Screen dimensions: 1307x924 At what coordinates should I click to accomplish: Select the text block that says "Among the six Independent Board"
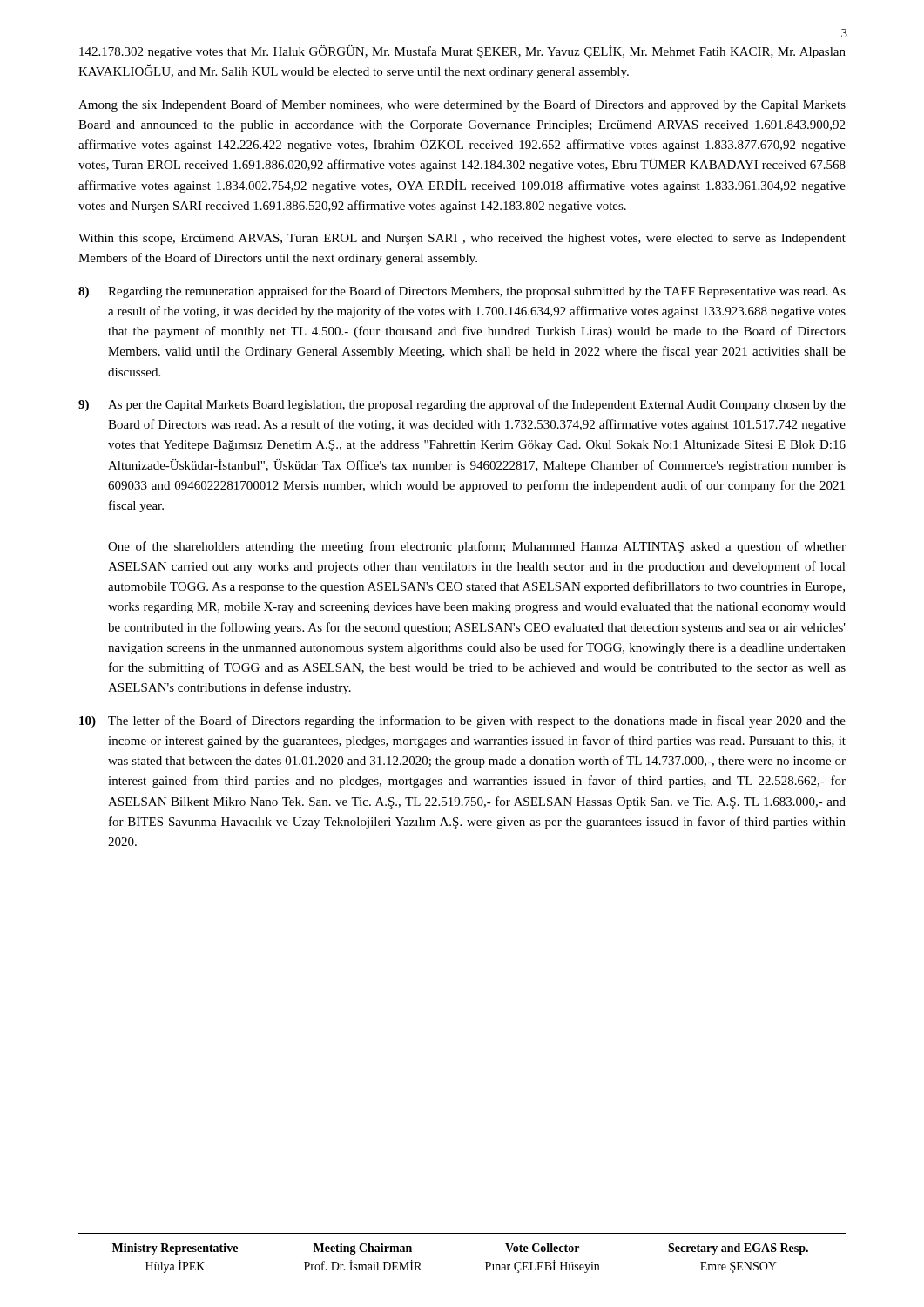click(462, 155)
